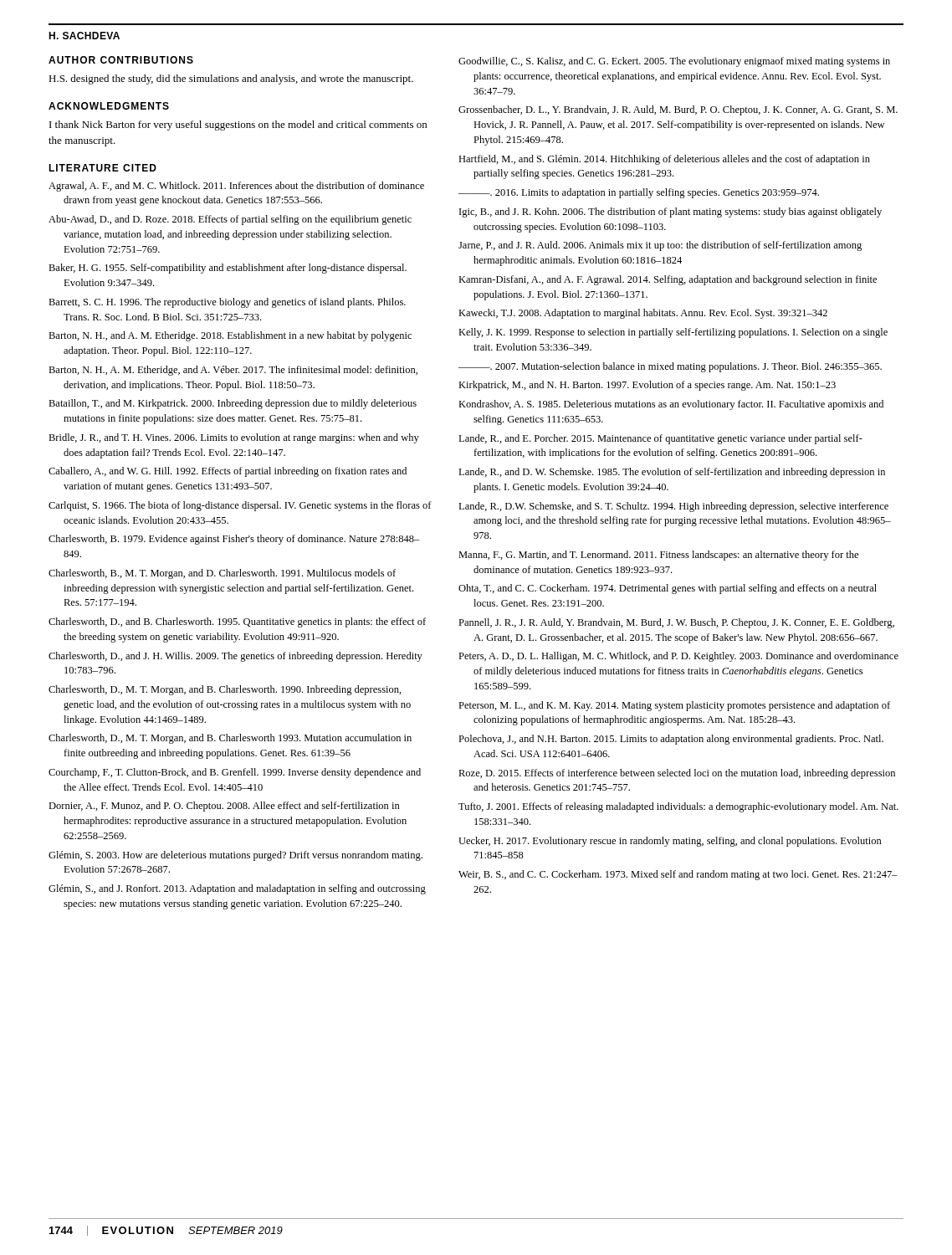Click the passage that begins "Hartfield, M., and S. Glémin."
952x1255 pixels.
(664, 166)
